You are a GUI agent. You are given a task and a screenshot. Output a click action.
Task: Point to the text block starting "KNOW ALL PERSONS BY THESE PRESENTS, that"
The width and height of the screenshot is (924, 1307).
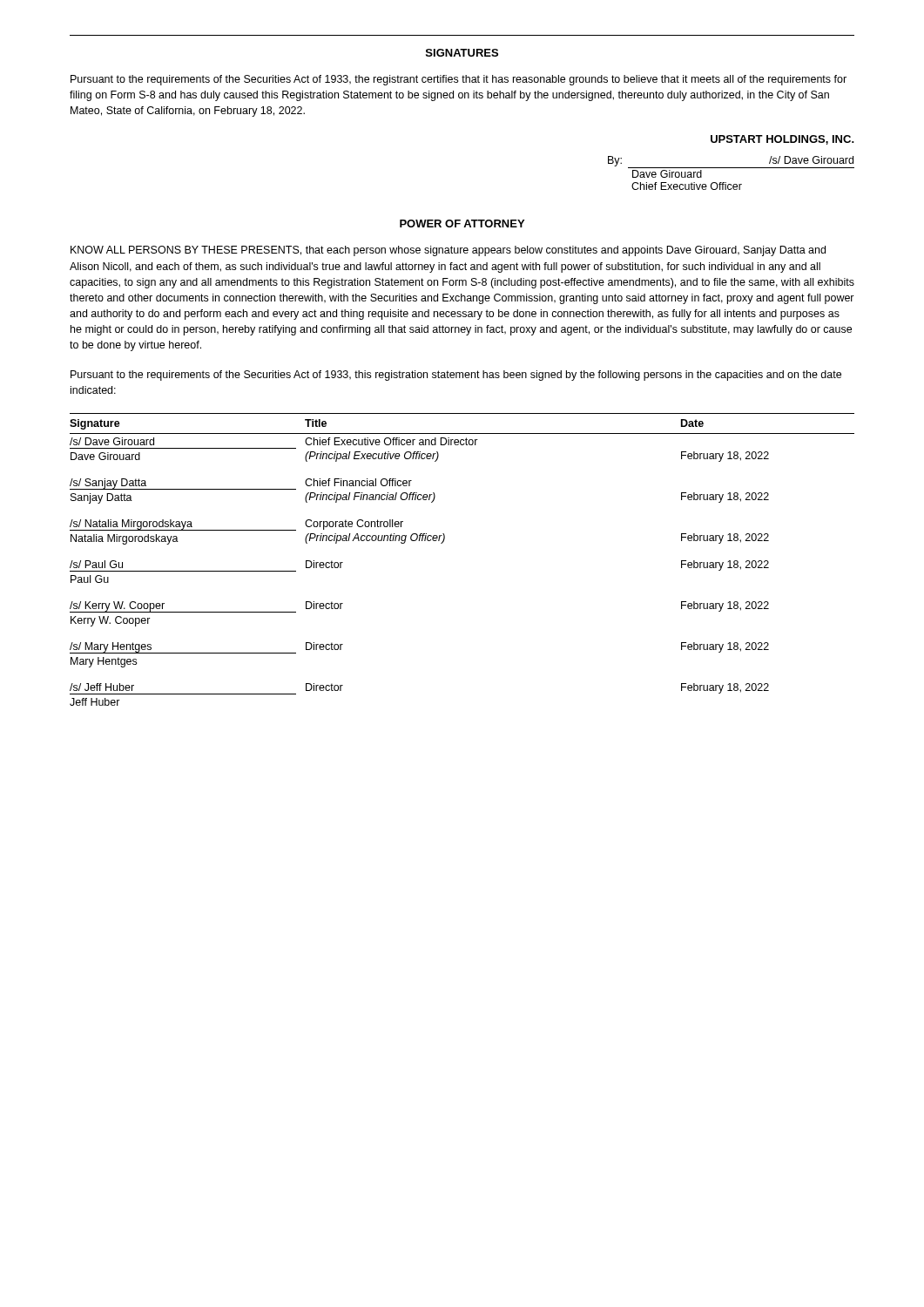click(x=462, y=298)
